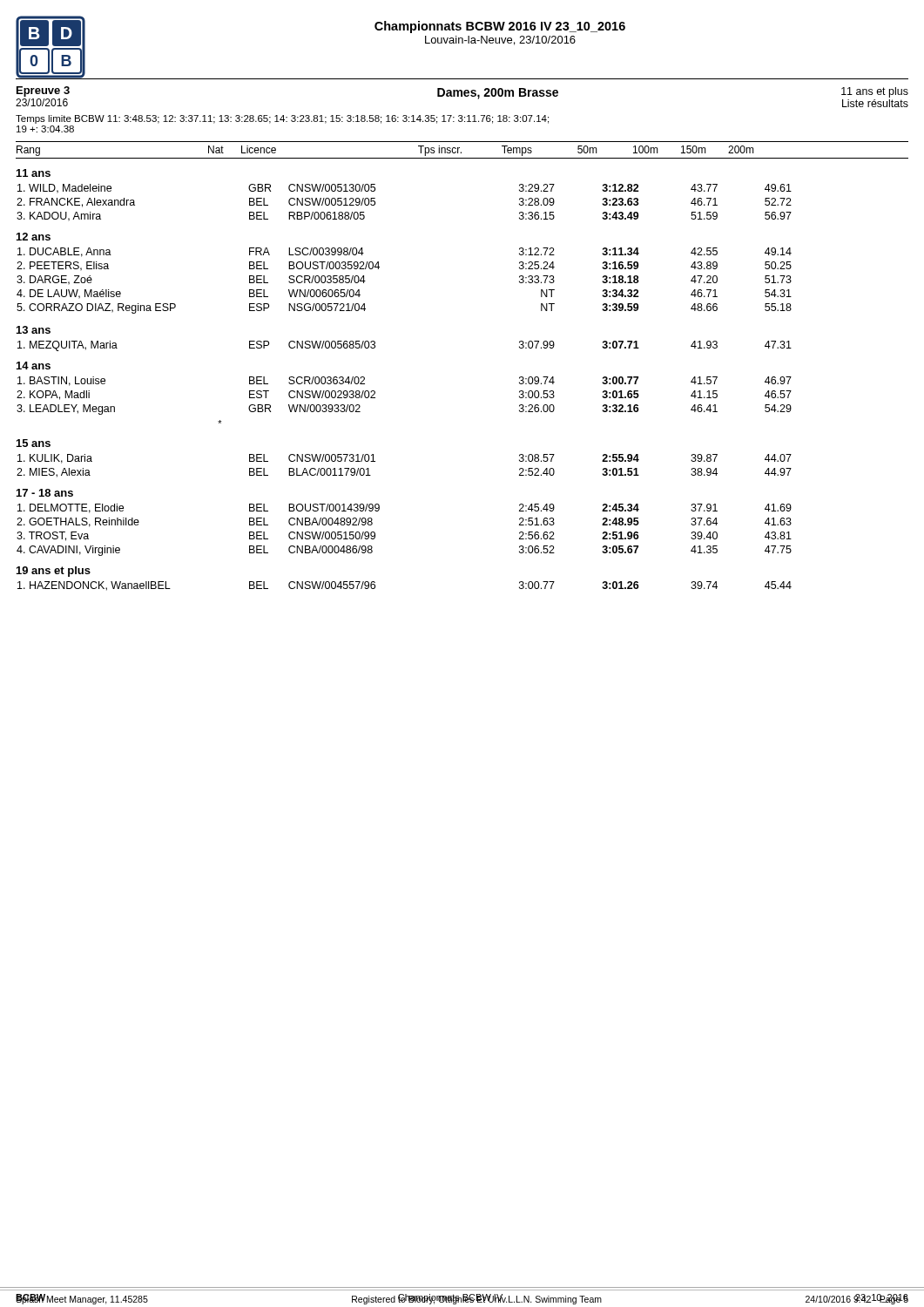
Task: Select the table that reads "1. DELMOTTE, Elodie"
Action: (462, 377)
